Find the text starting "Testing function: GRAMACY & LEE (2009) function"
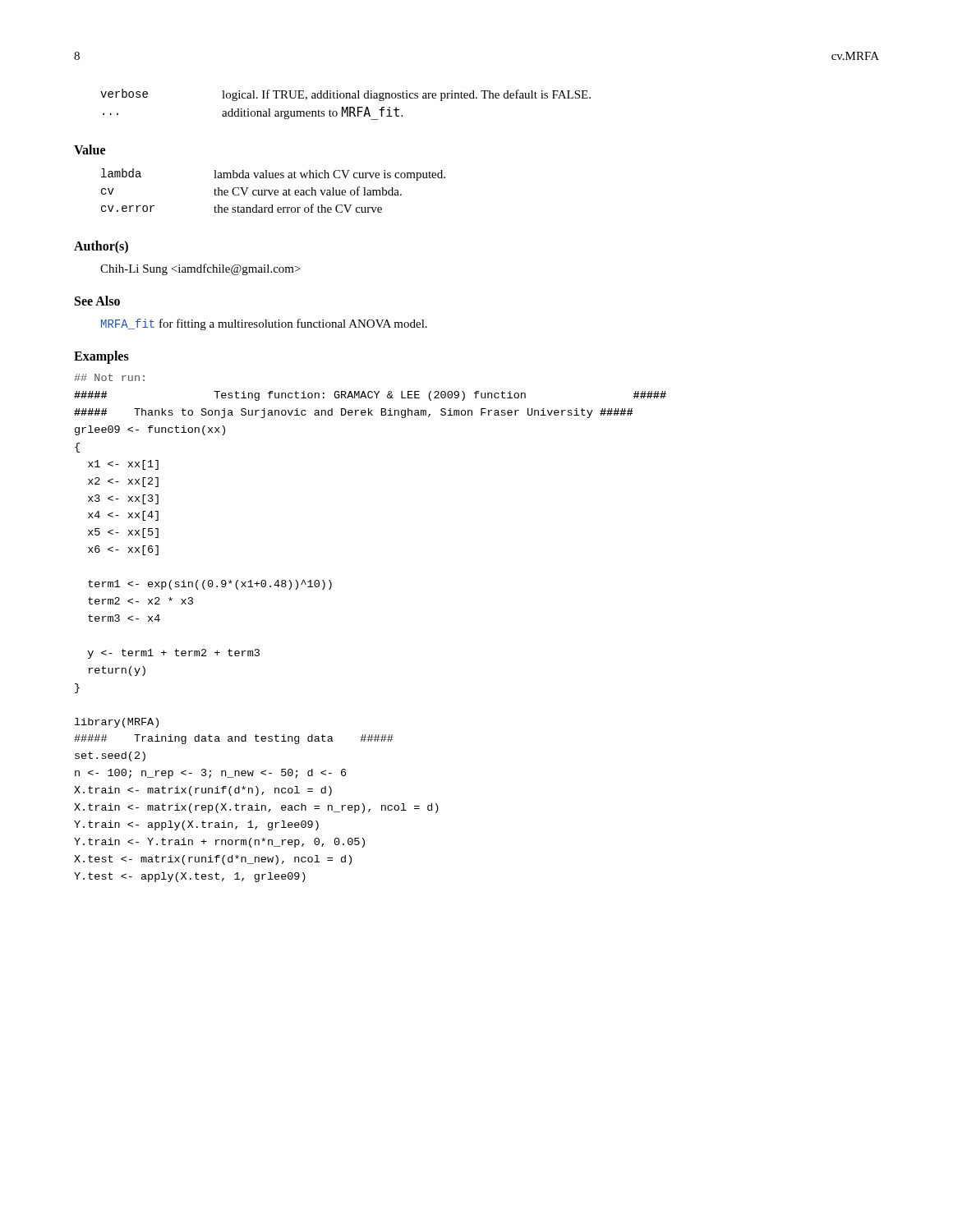This screenshot has height=1232, width=953. (370, 396)
